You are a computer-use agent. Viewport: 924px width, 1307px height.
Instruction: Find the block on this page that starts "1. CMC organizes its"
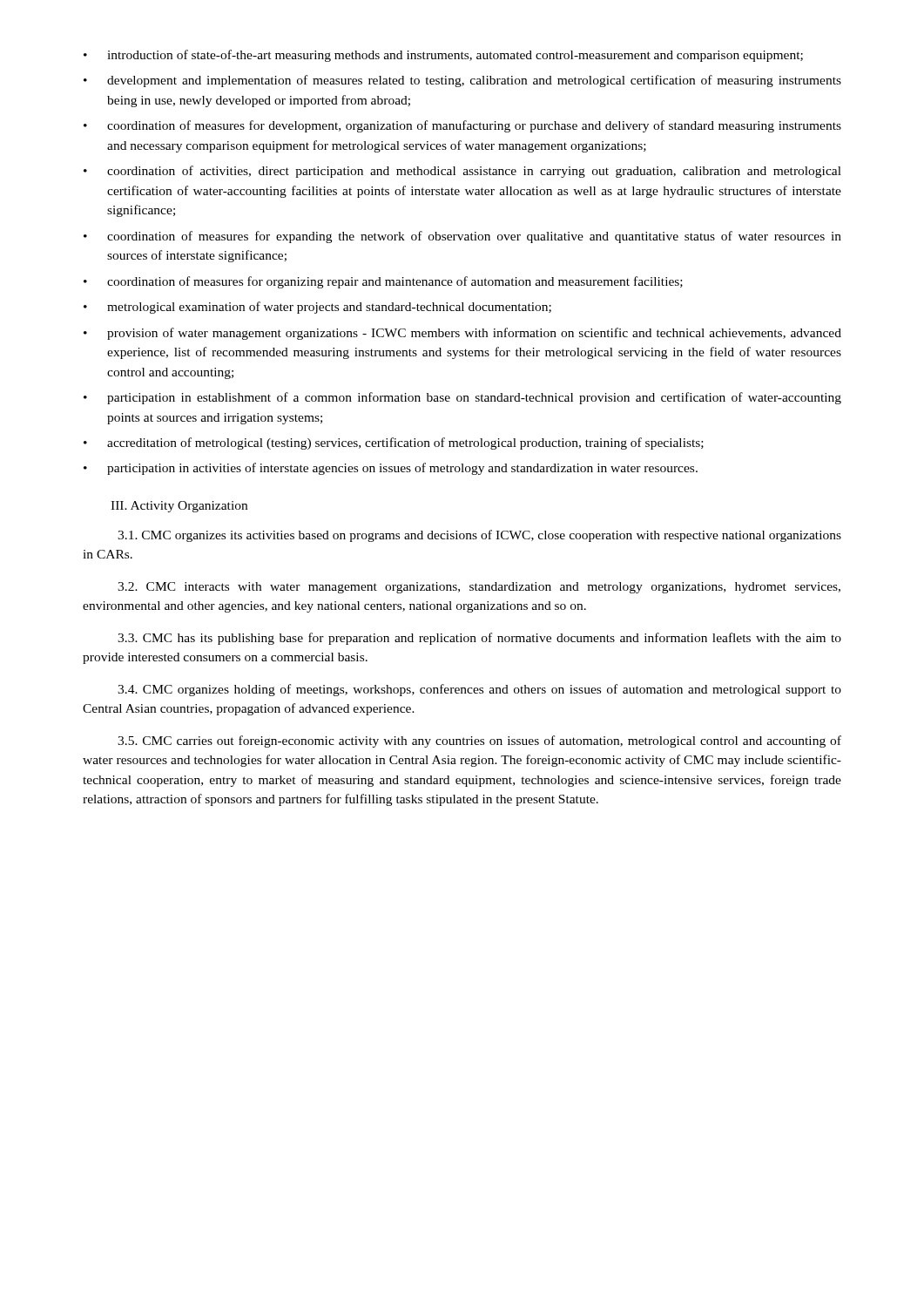pos(462,544)
